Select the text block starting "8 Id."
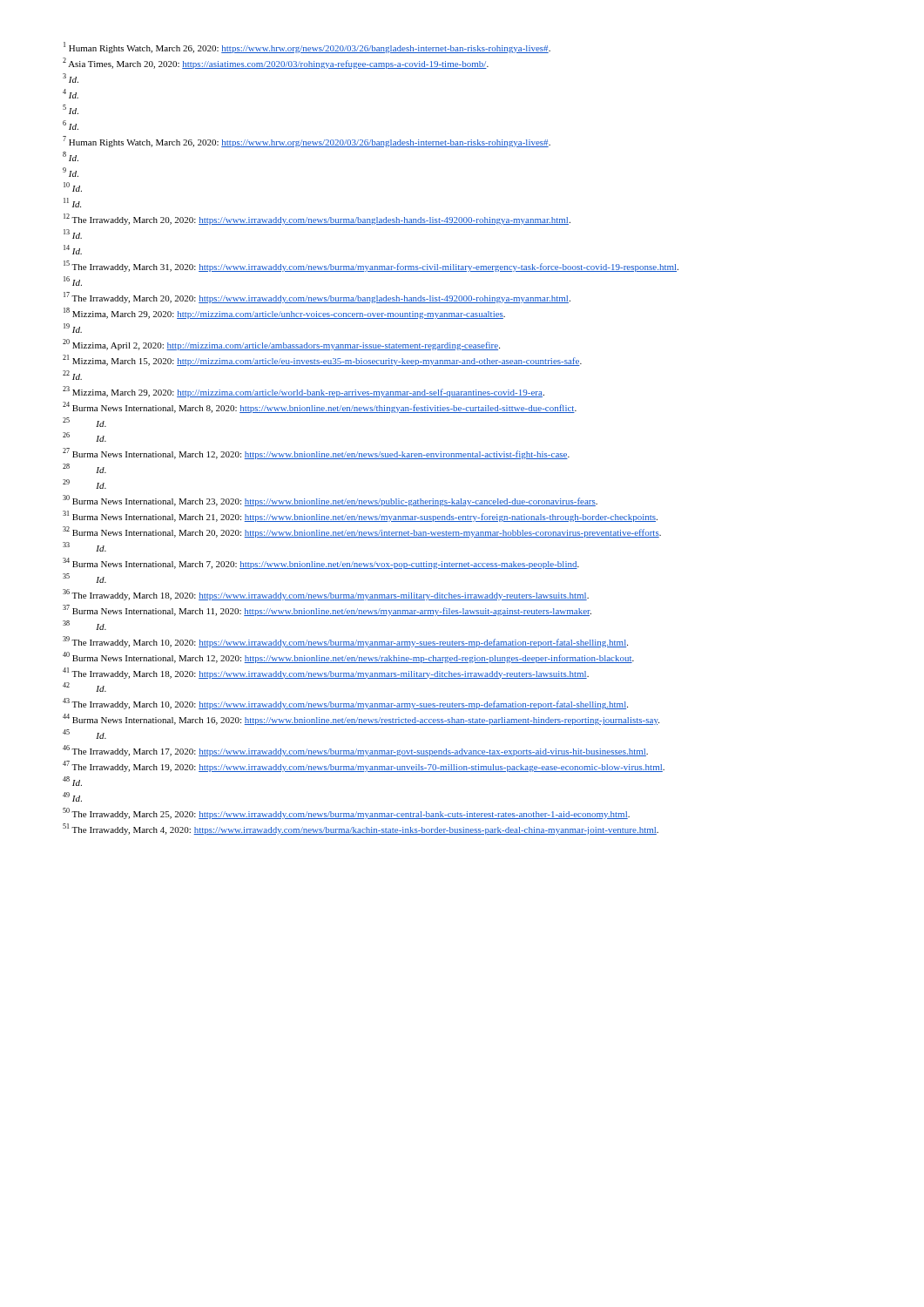The width and height of the screenshot is (924, 1307). coord(71,157)
